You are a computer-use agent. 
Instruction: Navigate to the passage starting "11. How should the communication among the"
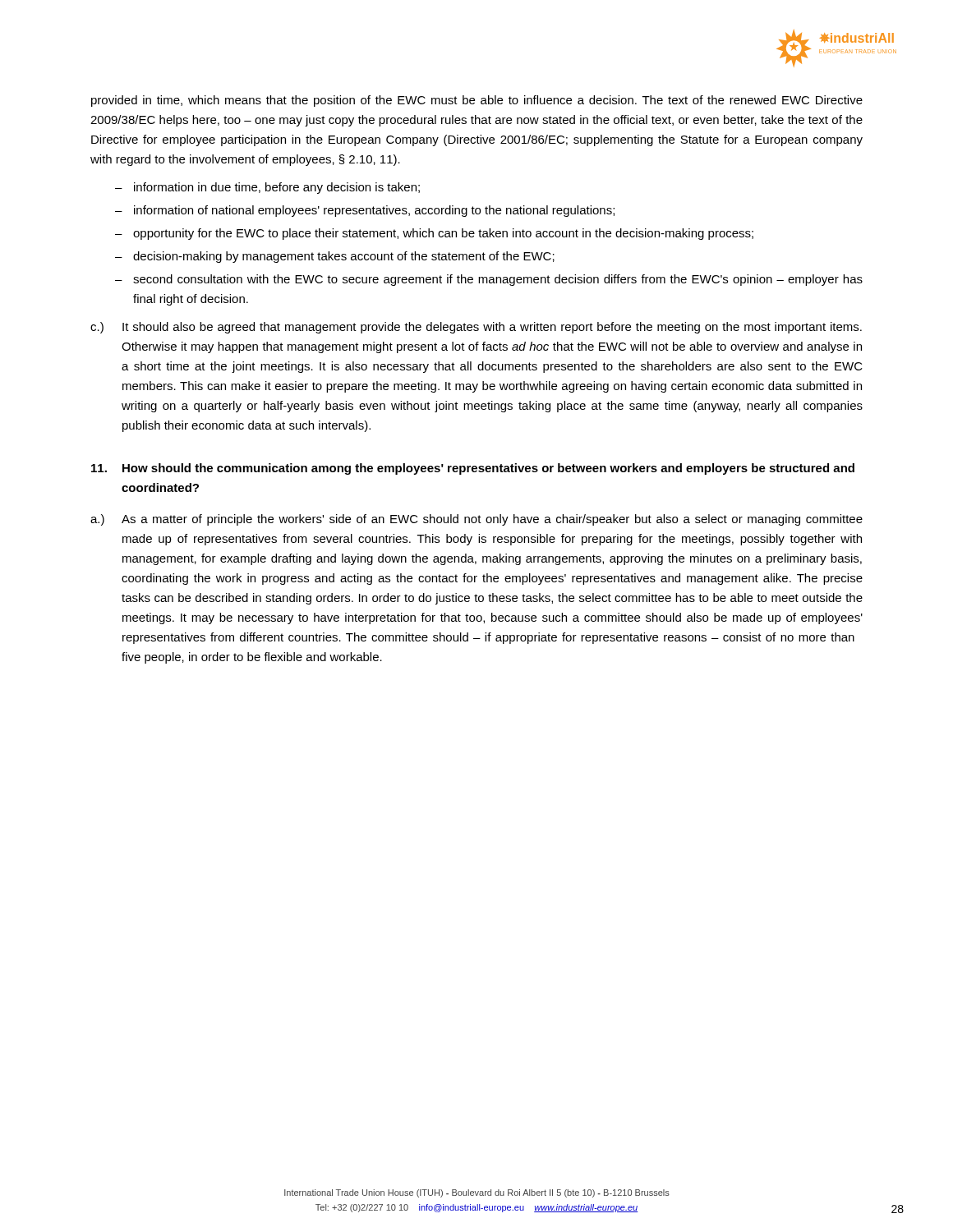coord(476,478)
